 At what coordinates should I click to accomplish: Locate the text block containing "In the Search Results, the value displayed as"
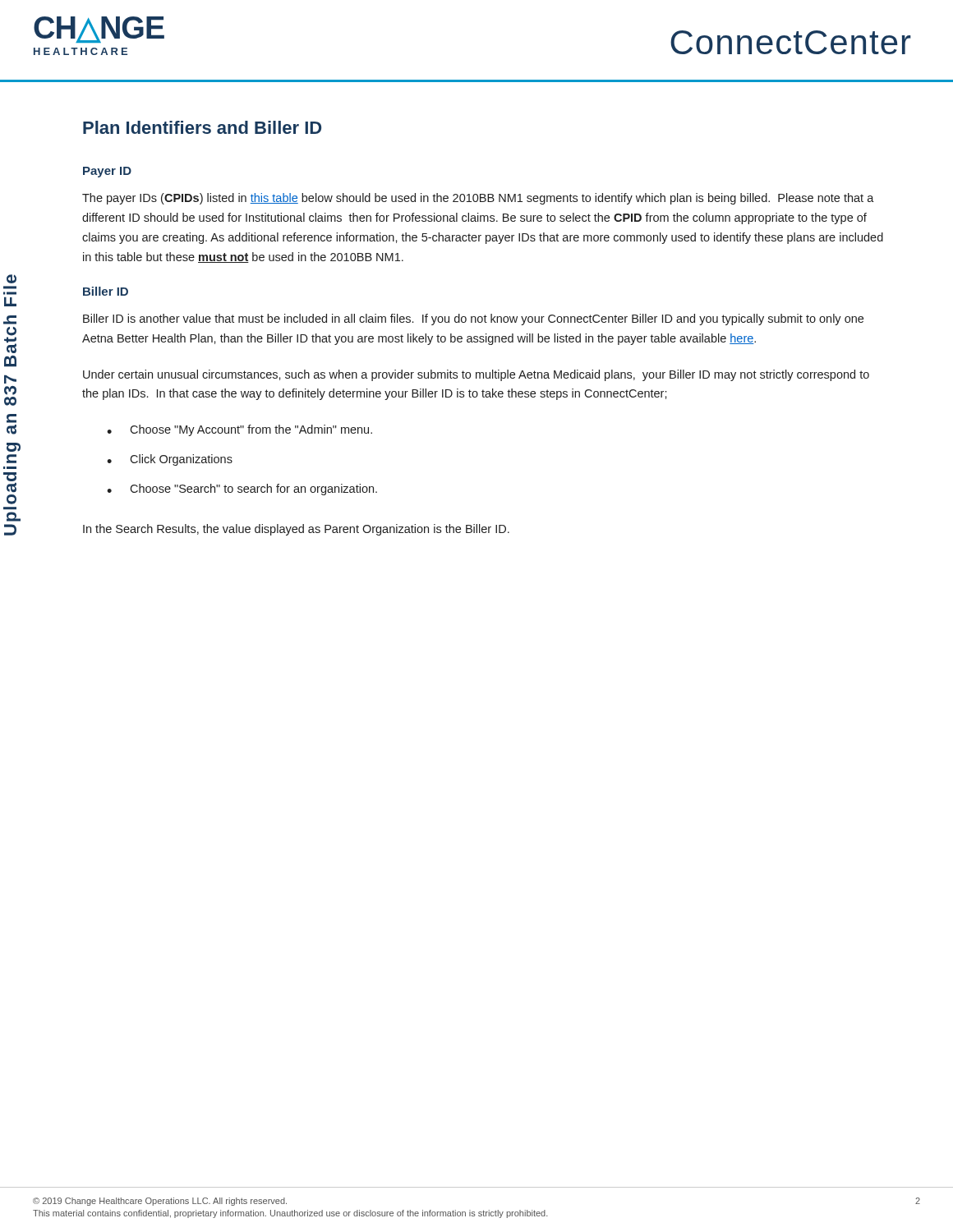click(x=296, y=529)
